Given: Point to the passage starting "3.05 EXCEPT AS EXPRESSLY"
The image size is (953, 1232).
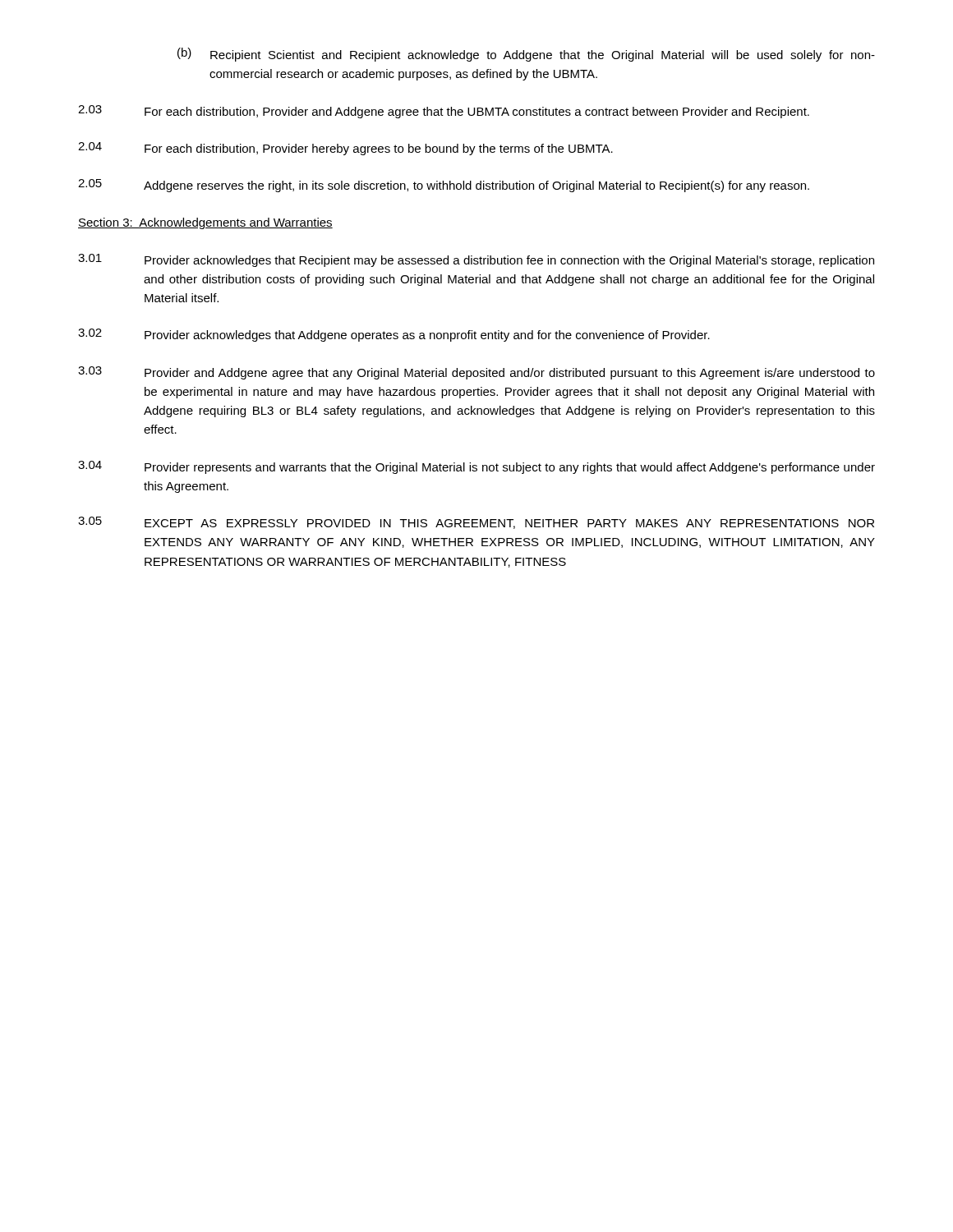Looking at the screenshot, I should 476,542.
